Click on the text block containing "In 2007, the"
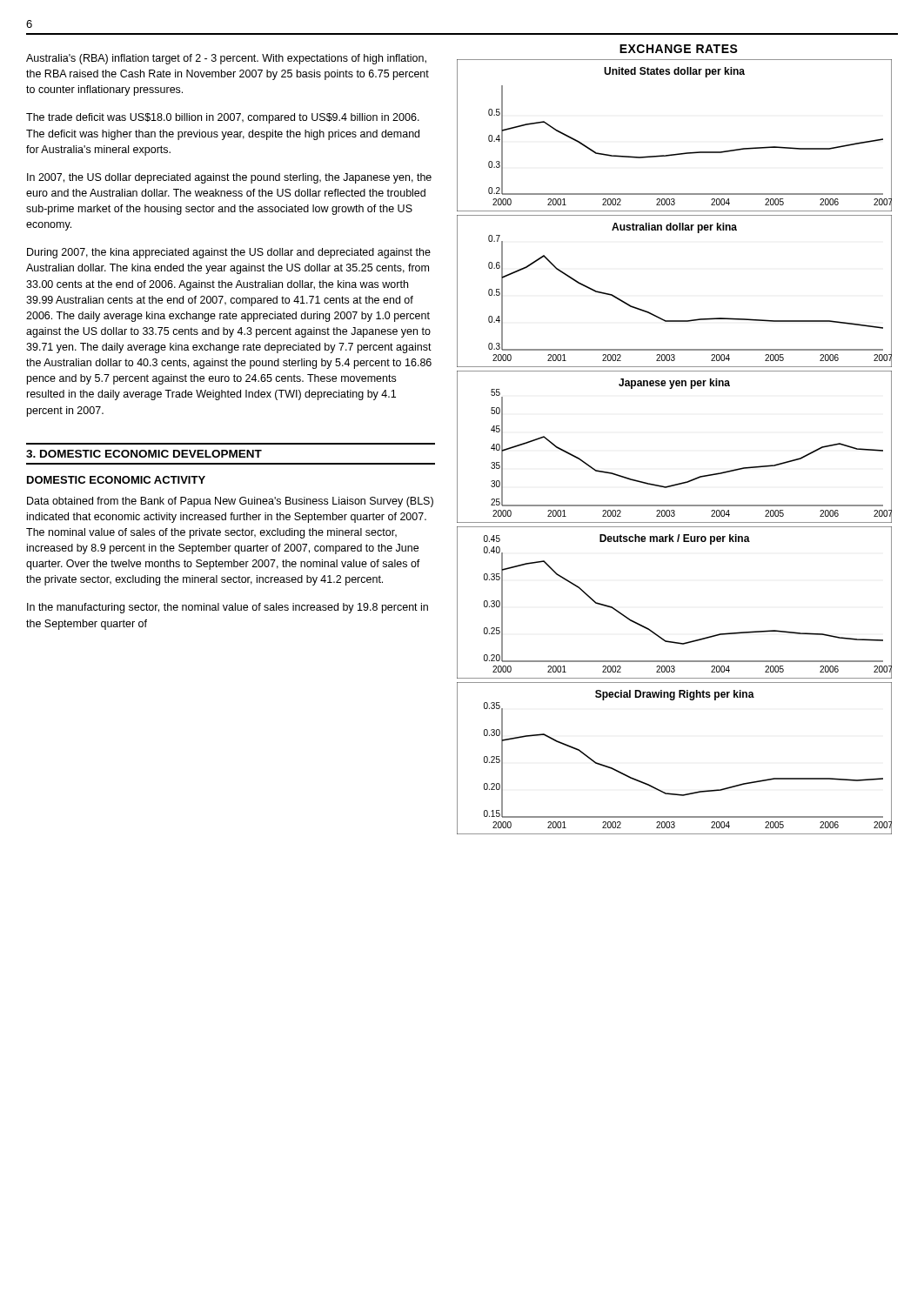The height and width of the screenshot is (1305, 924). [x=229, y=201]
